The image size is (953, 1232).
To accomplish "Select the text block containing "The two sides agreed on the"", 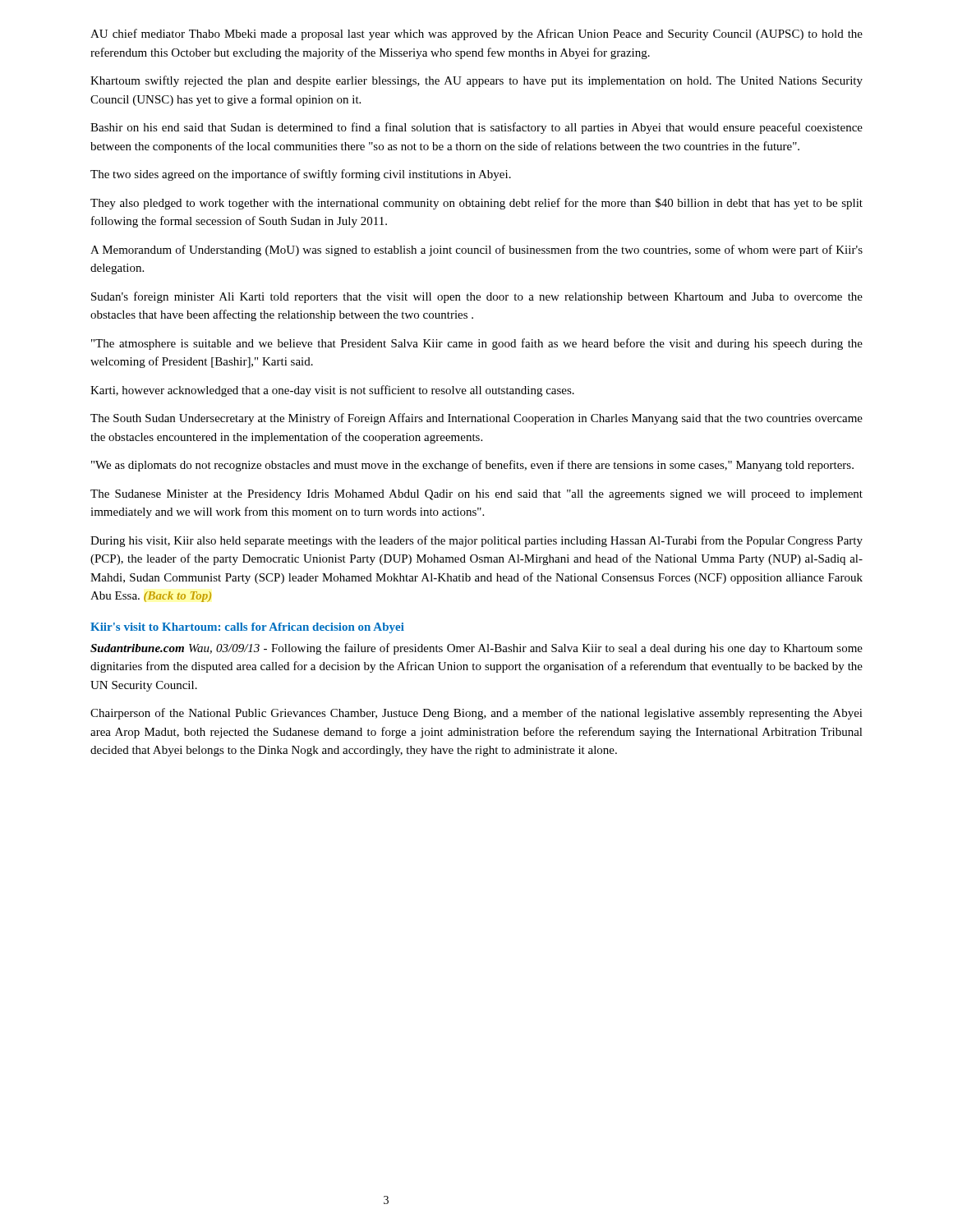I will pos(301,174).
